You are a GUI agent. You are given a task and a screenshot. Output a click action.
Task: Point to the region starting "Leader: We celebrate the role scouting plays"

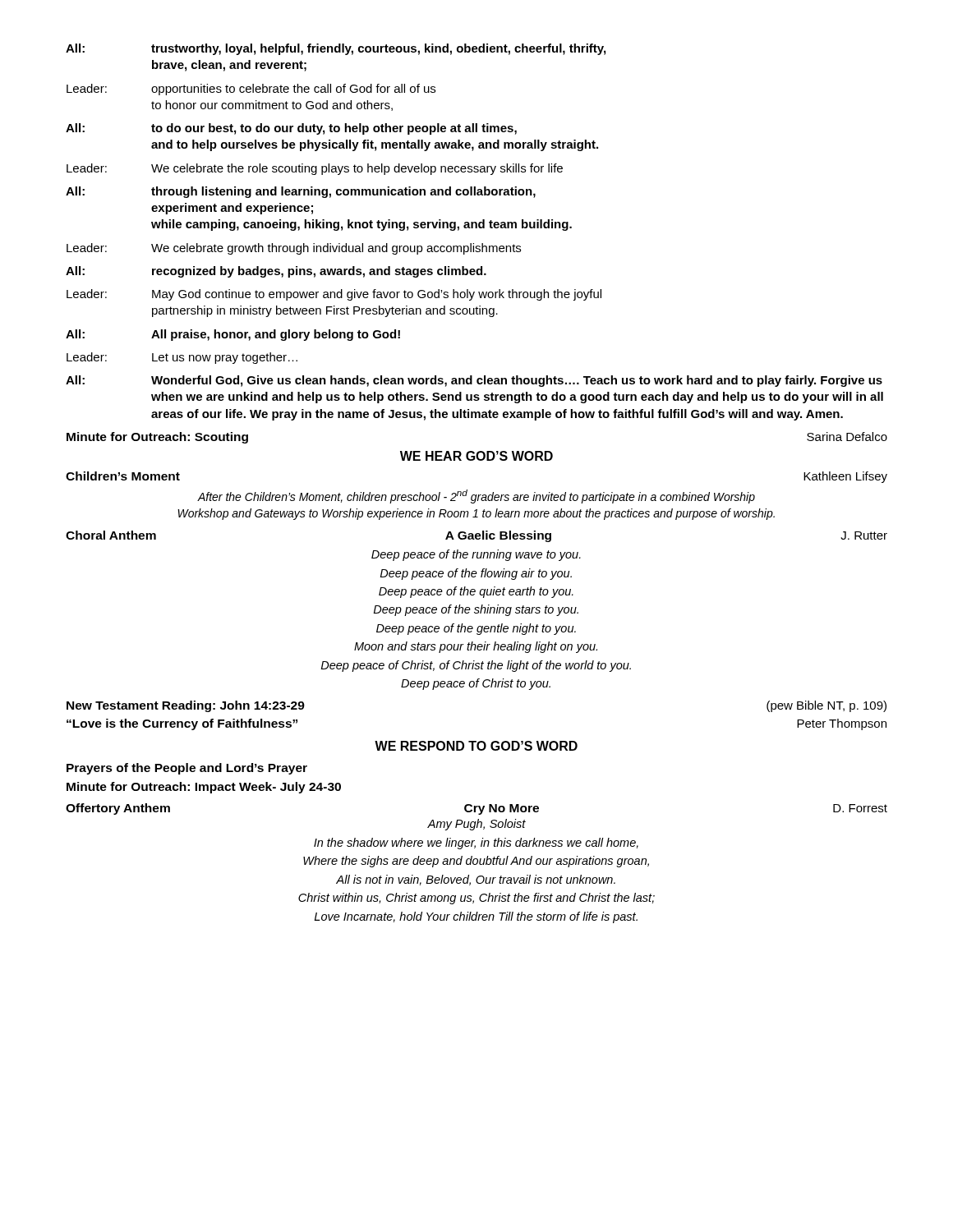pos(476,168)
